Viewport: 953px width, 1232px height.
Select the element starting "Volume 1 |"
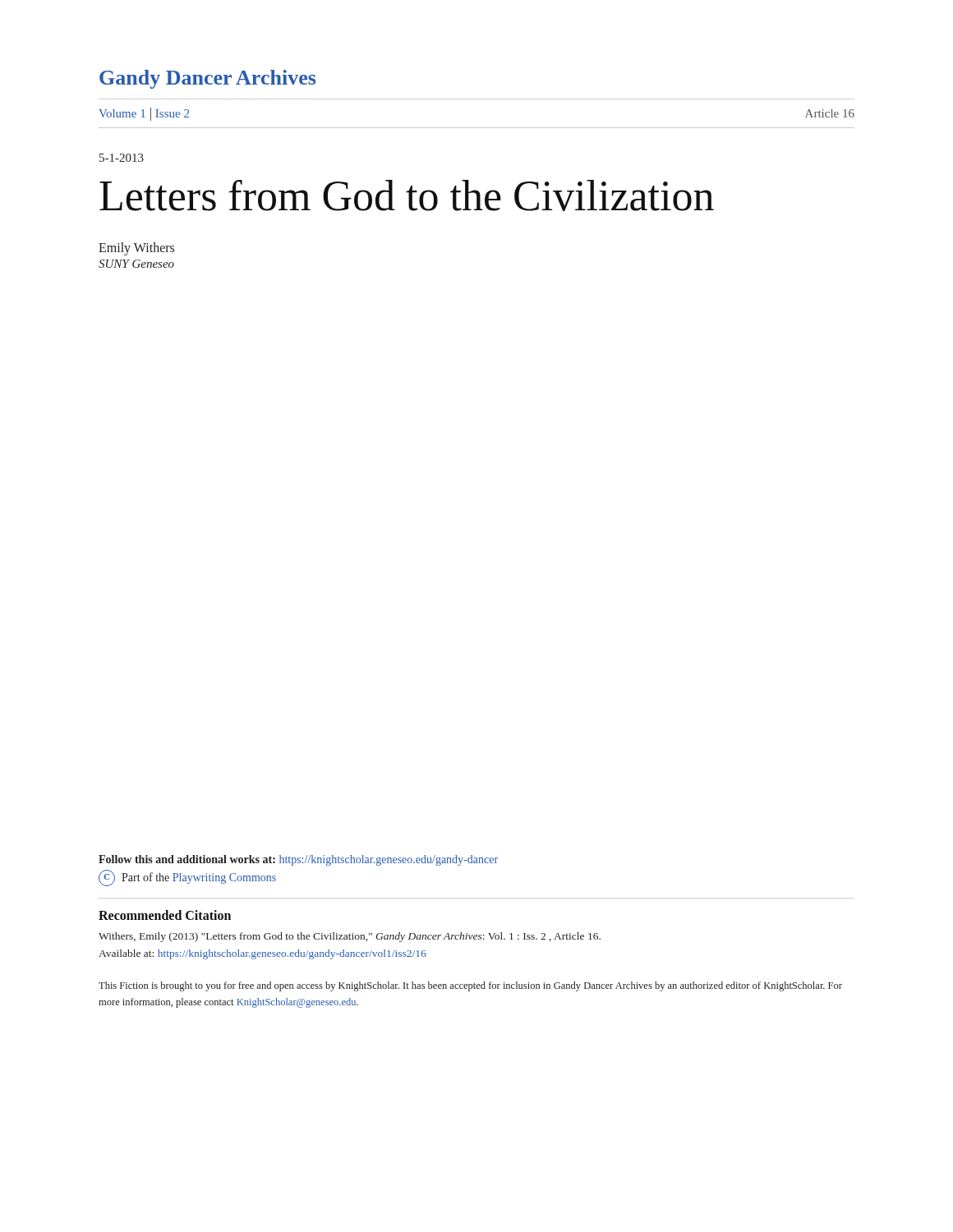pyautogui.click(x=143, y=114)
